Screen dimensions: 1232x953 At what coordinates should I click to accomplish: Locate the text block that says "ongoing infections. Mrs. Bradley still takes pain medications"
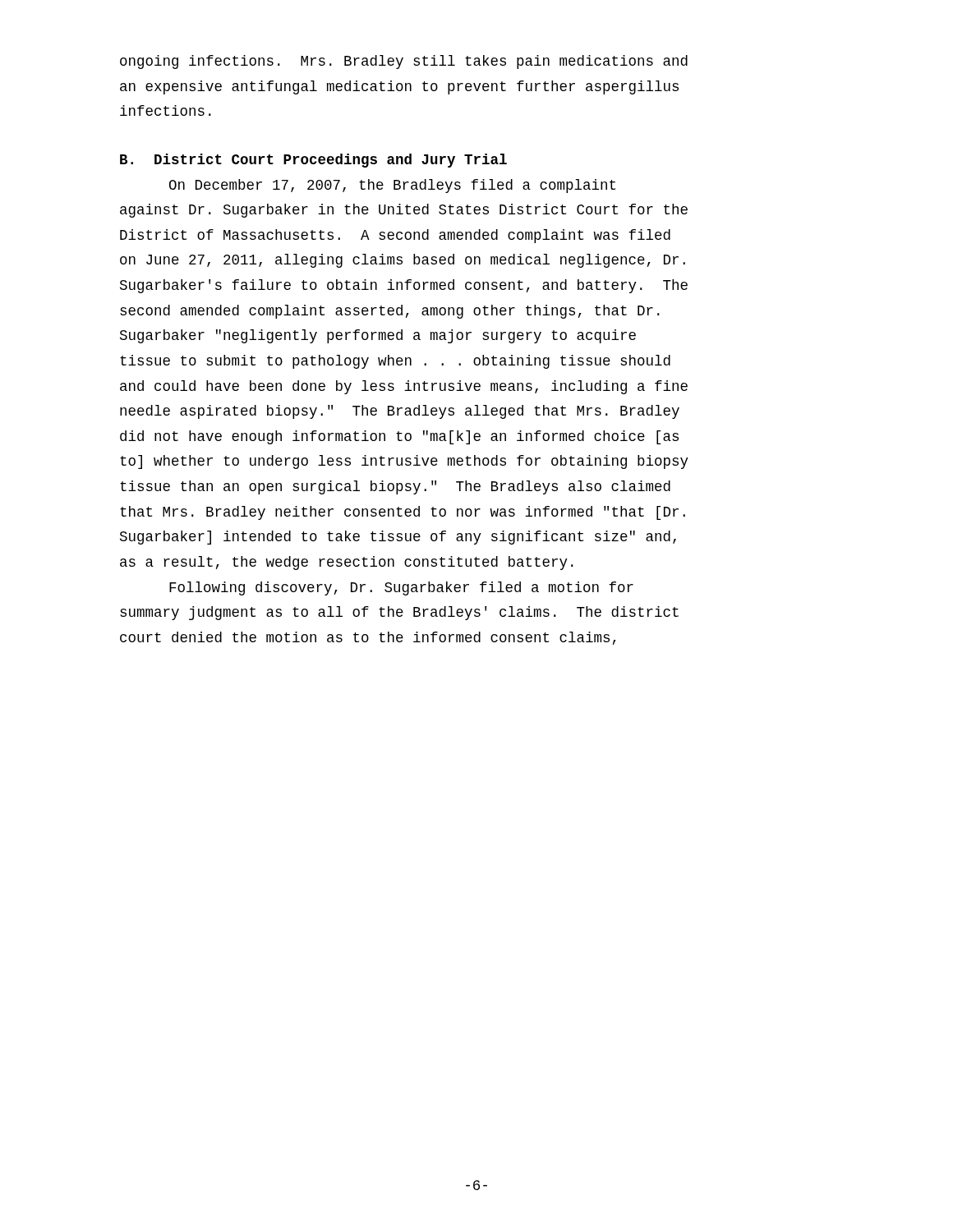(476, 87)
